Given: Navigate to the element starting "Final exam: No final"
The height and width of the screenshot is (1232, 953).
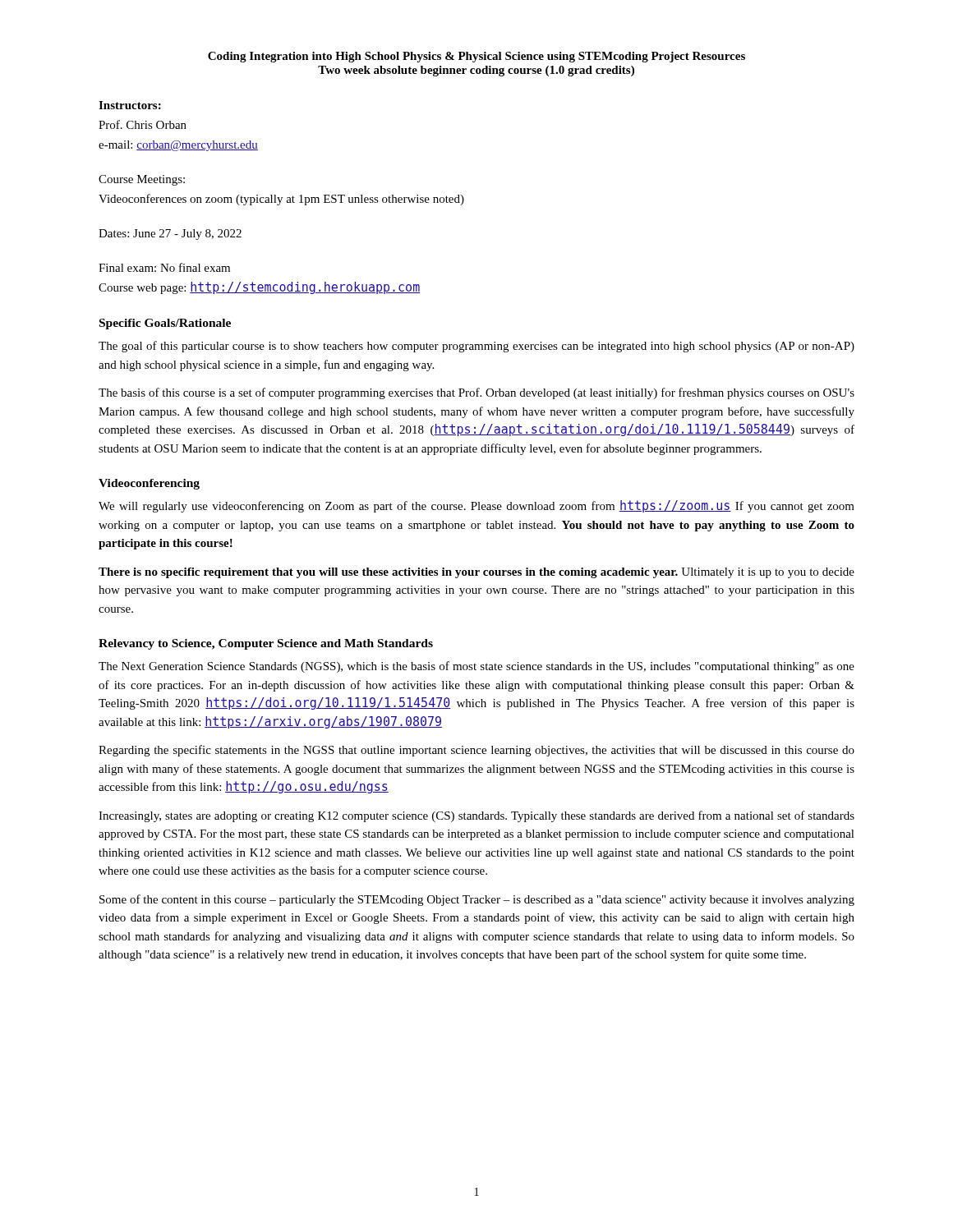Looking at the screenshot, I should point(259,278).
